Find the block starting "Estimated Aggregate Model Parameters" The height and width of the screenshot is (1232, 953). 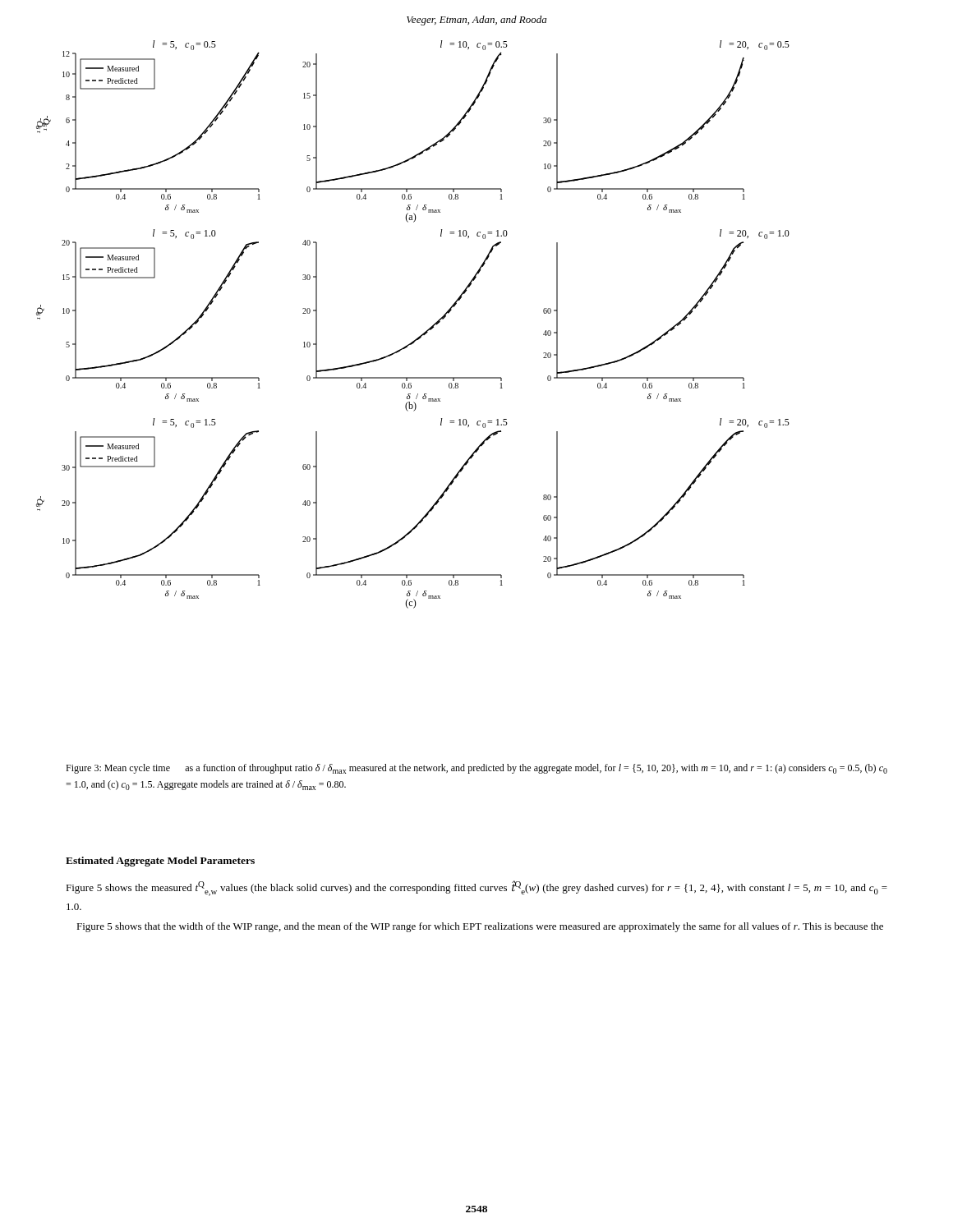160,860
